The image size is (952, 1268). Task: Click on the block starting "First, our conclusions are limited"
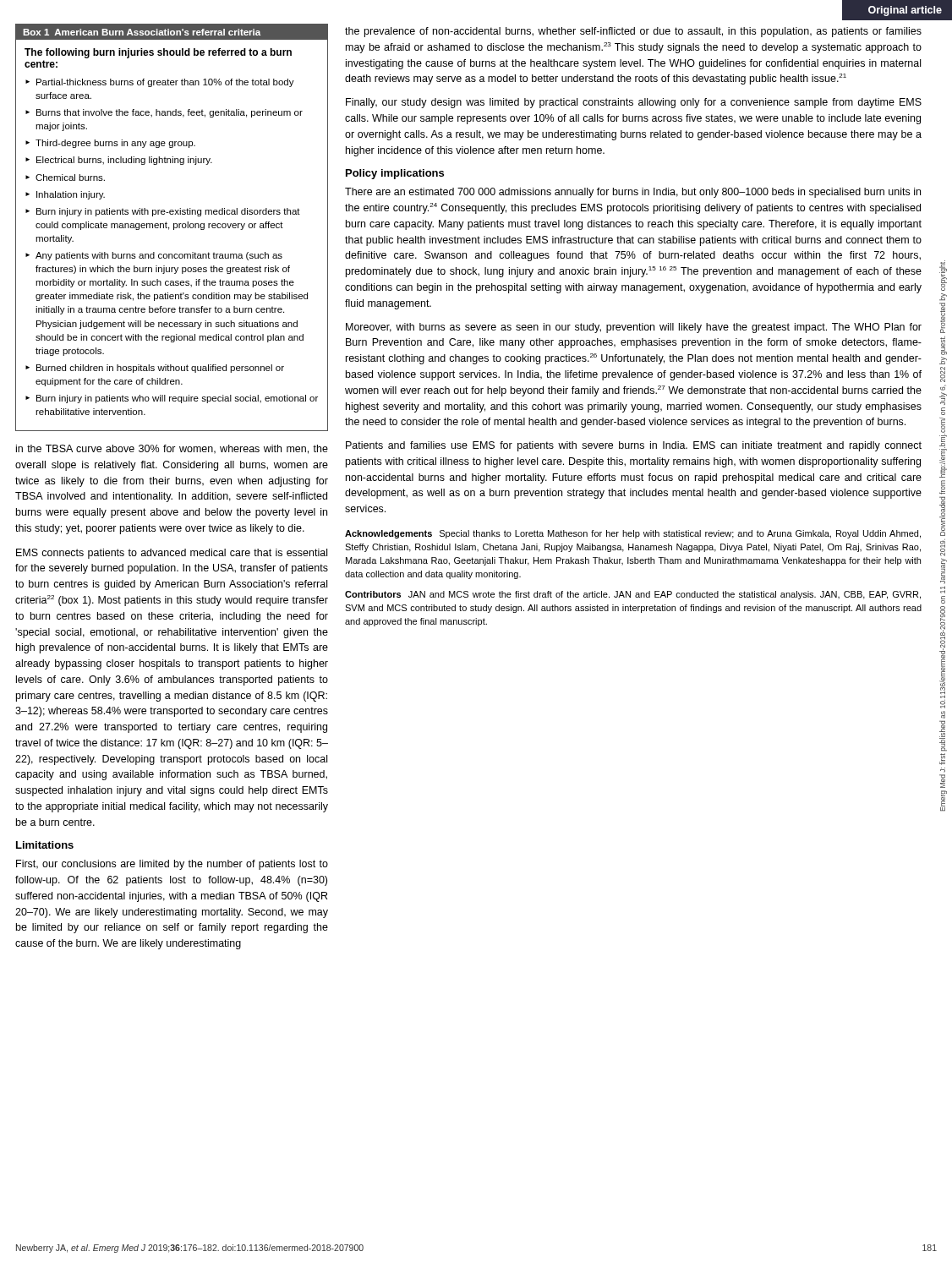click(172, 904)
